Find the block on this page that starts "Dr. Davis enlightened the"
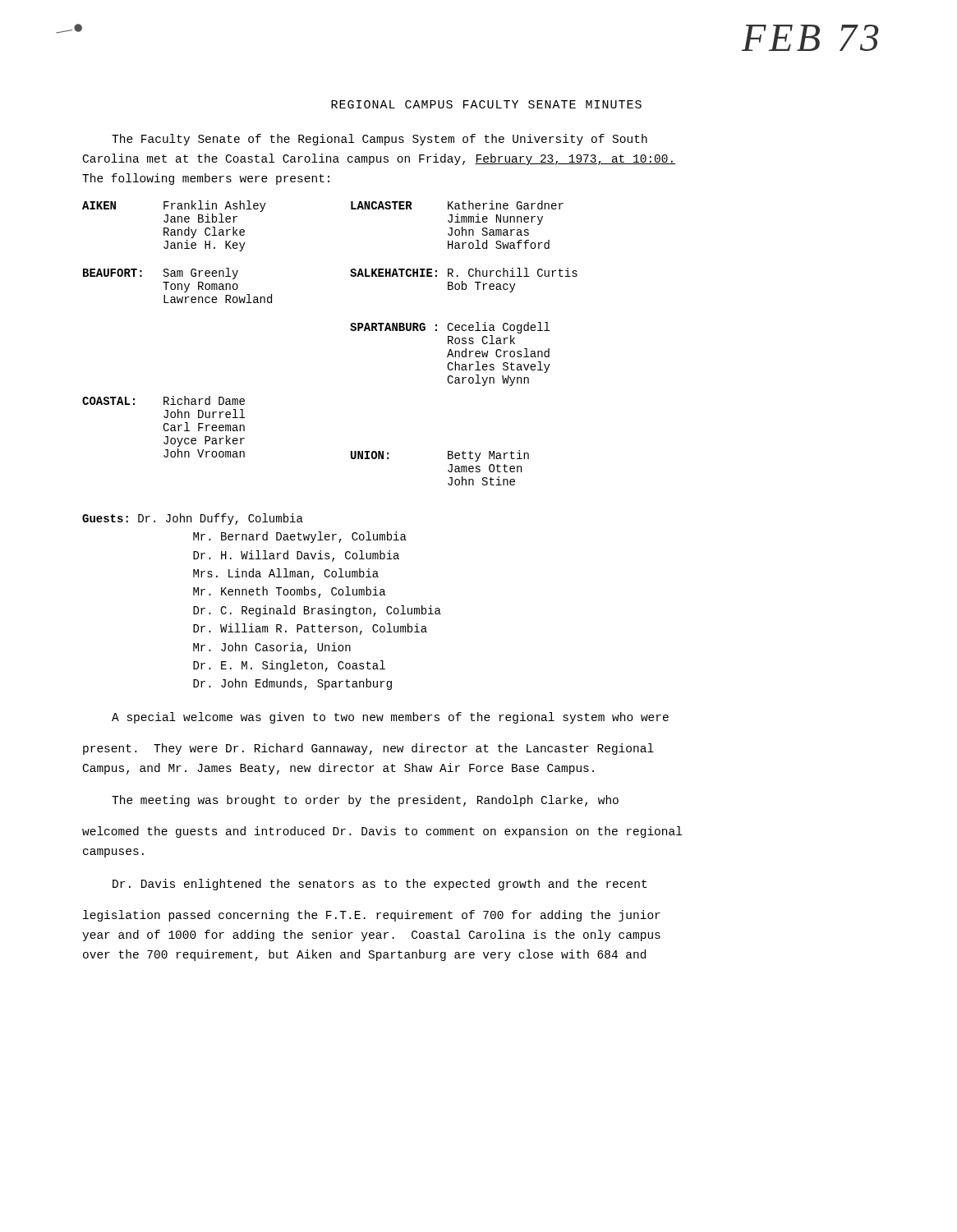 380,885
